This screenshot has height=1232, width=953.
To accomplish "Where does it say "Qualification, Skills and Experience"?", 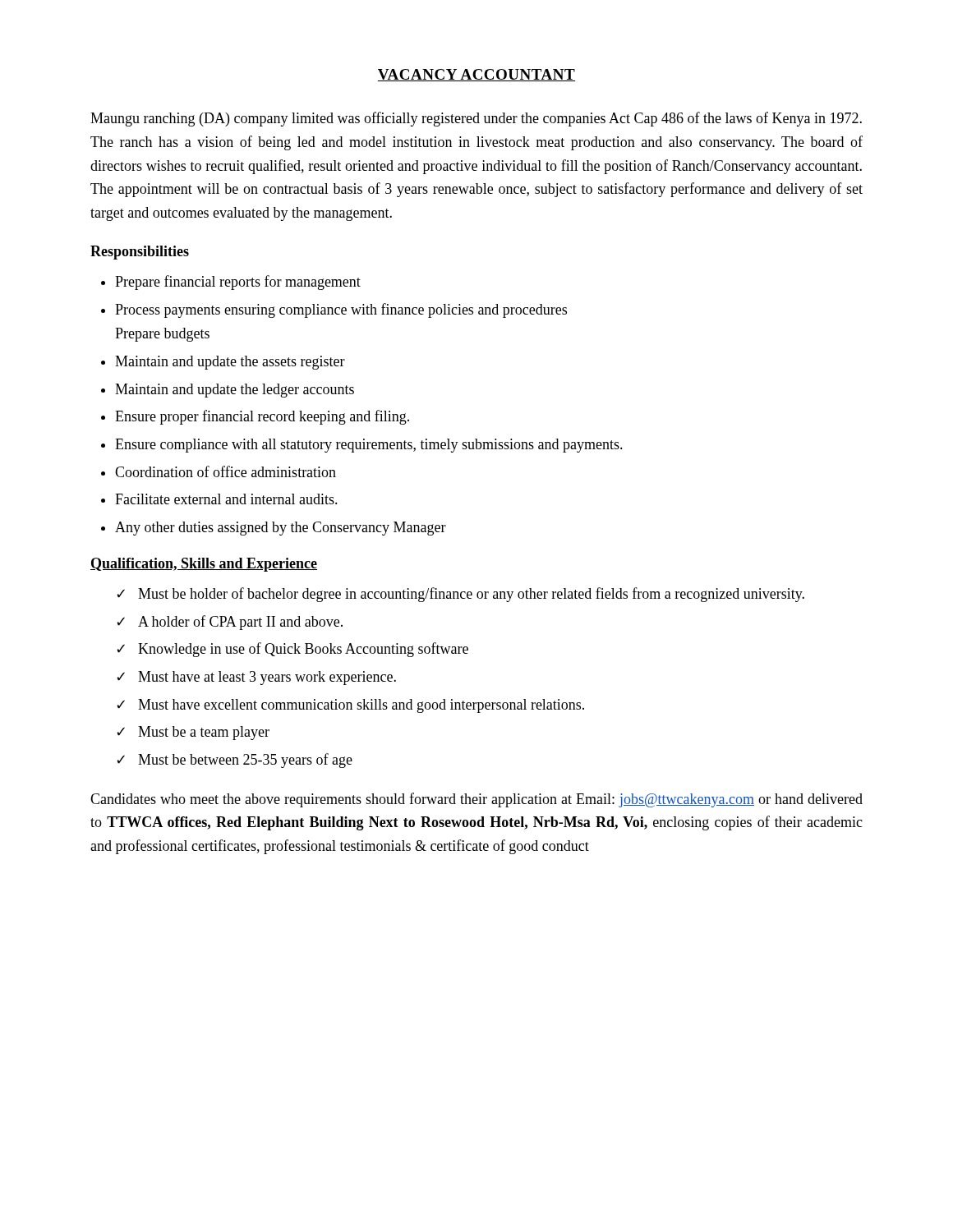I will [204, 563].
